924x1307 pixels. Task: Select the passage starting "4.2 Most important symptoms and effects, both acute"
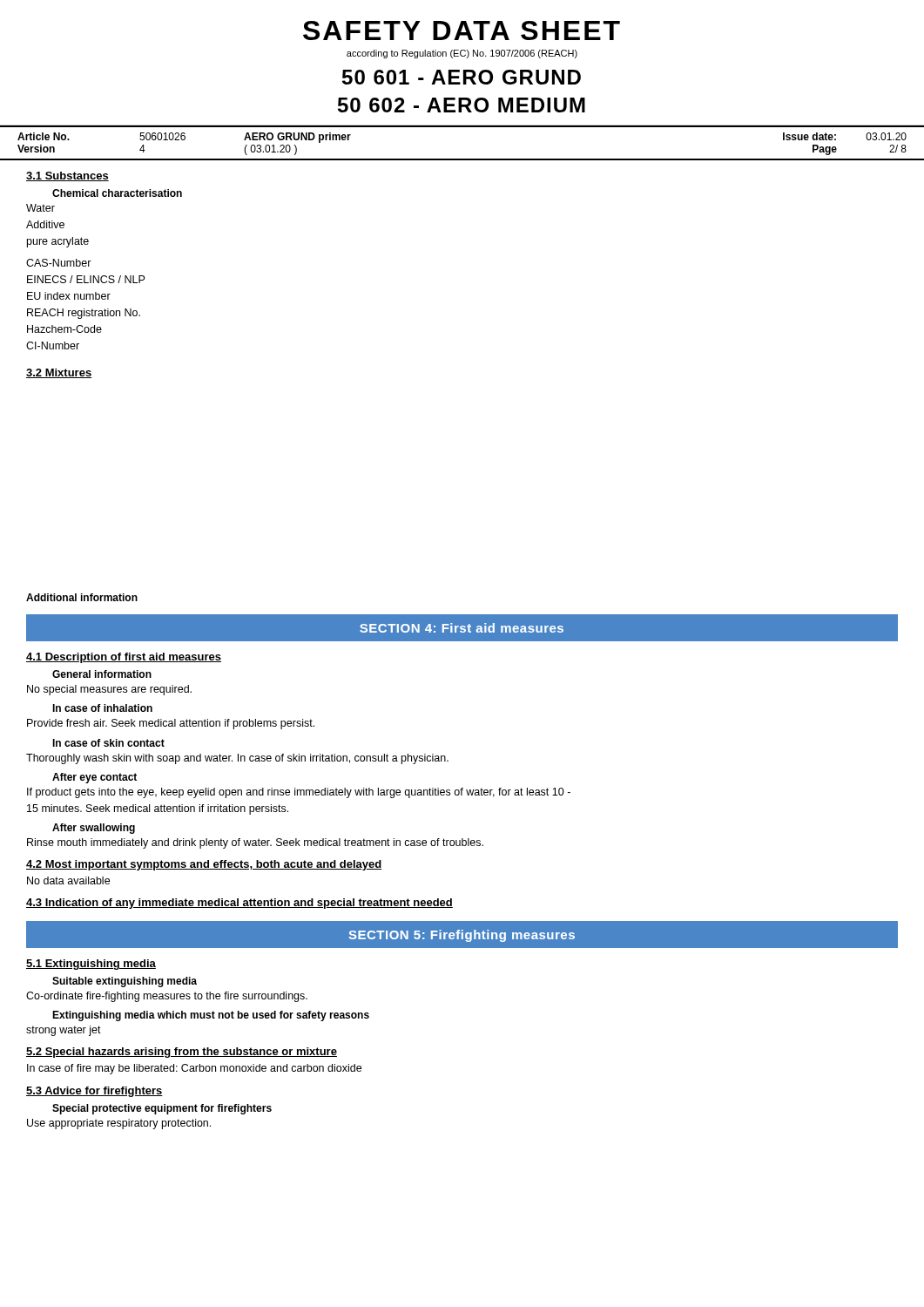click(204, 864)
